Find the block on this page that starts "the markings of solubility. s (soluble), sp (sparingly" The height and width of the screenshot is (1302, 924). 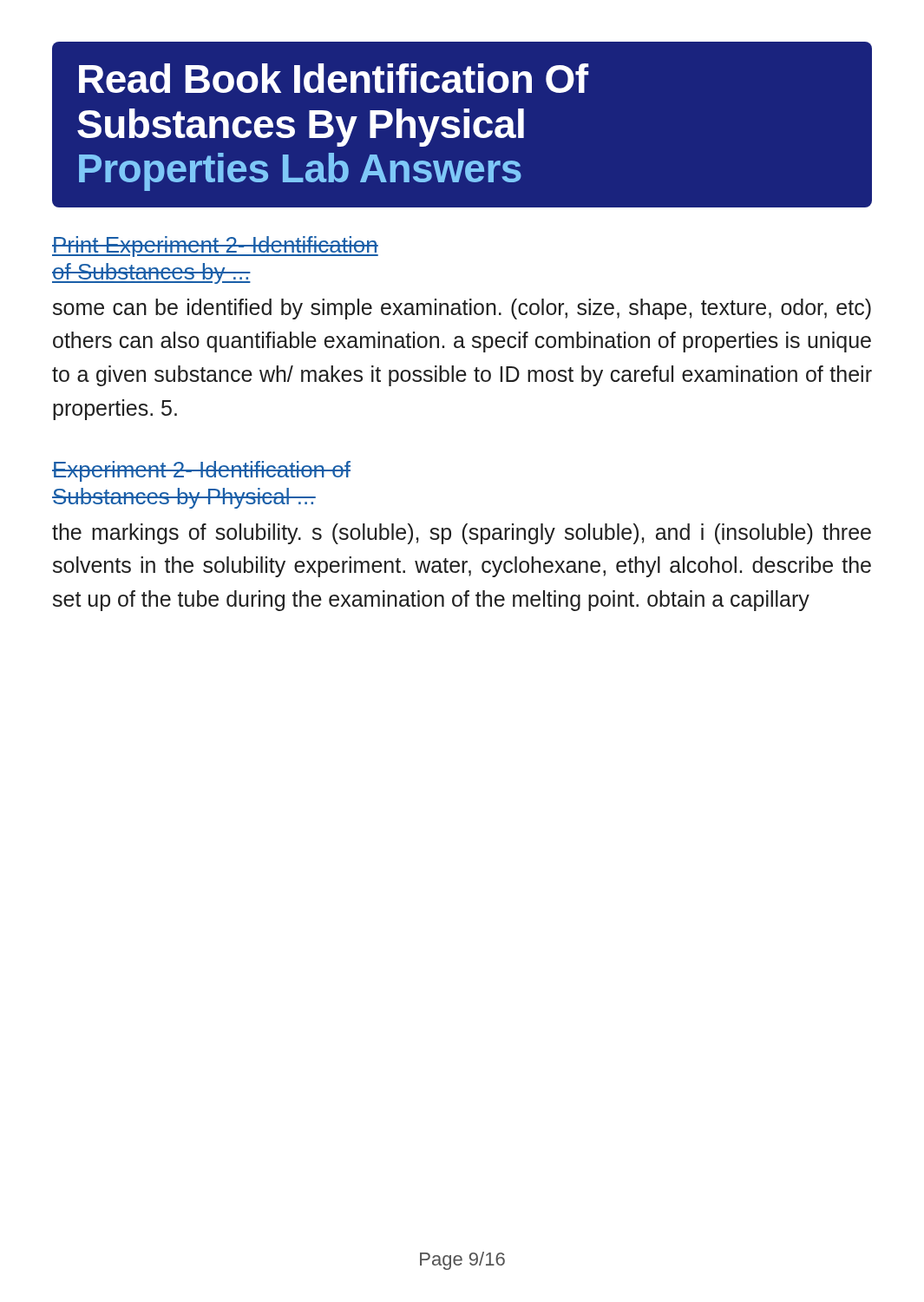pos(462,565)
